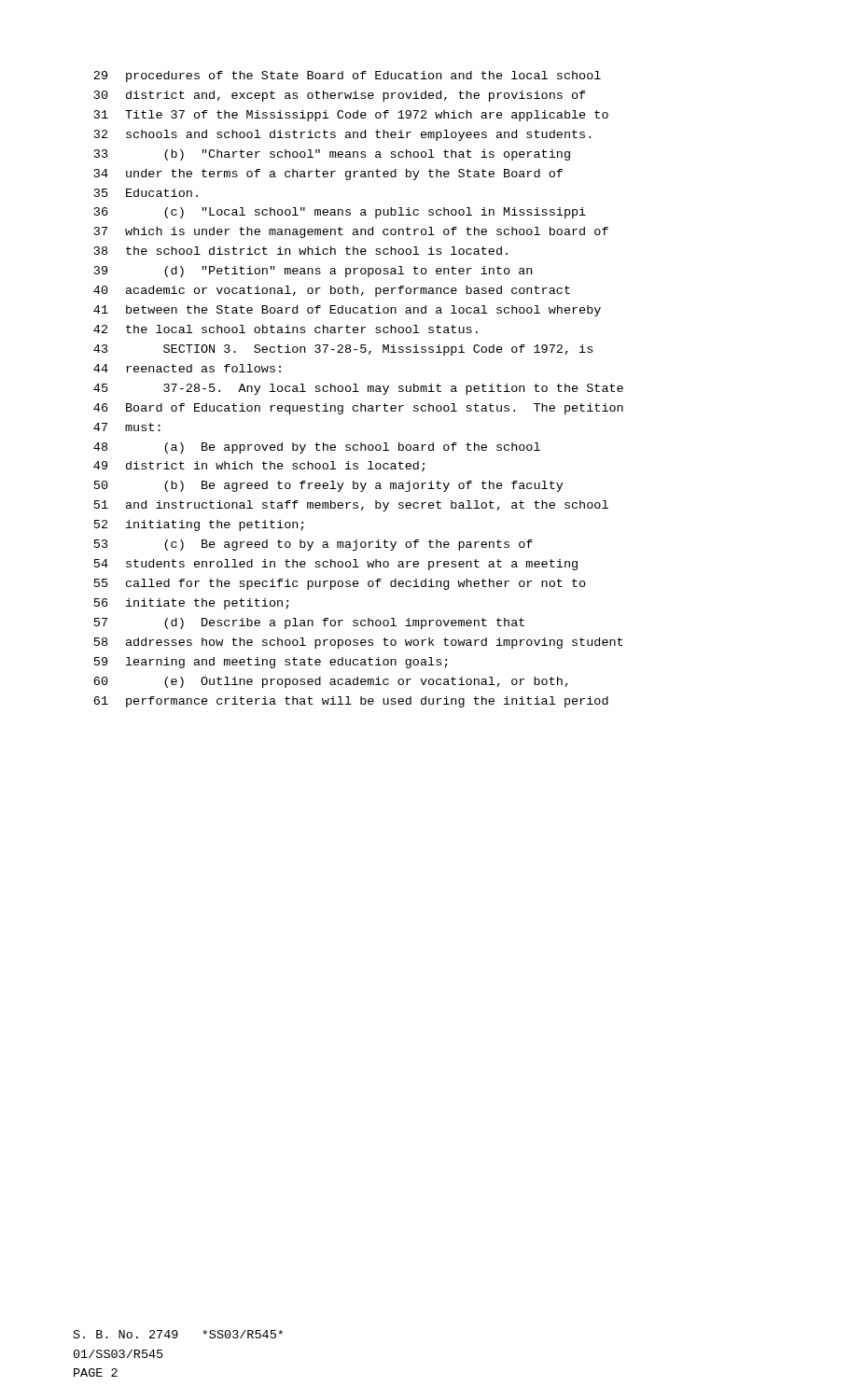Point to the block beginning "53 (c) Be agreed to"

pos(433,546)
